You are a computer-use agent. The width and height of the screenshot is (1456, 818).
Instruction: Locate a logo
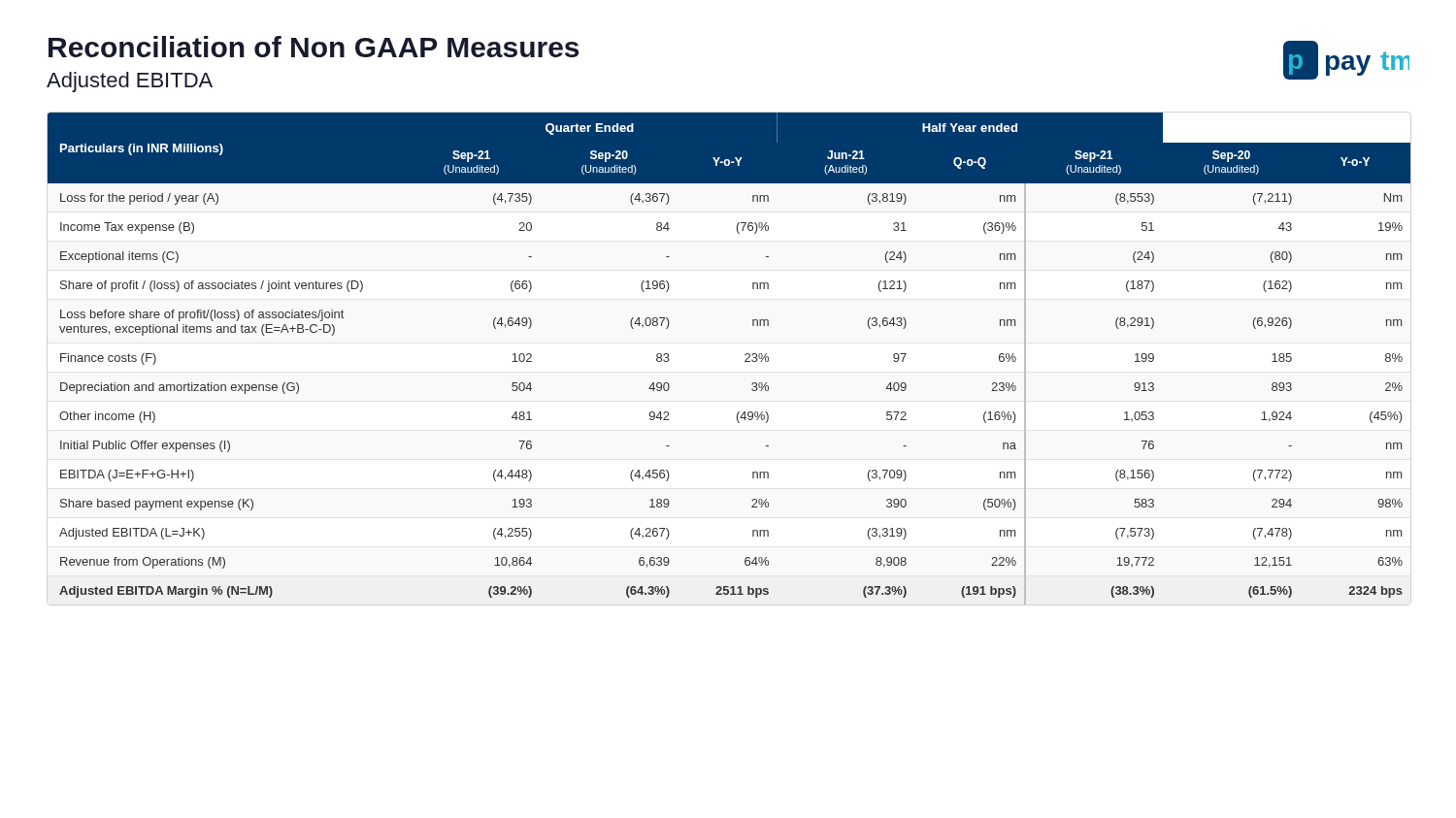[1346, 58]
